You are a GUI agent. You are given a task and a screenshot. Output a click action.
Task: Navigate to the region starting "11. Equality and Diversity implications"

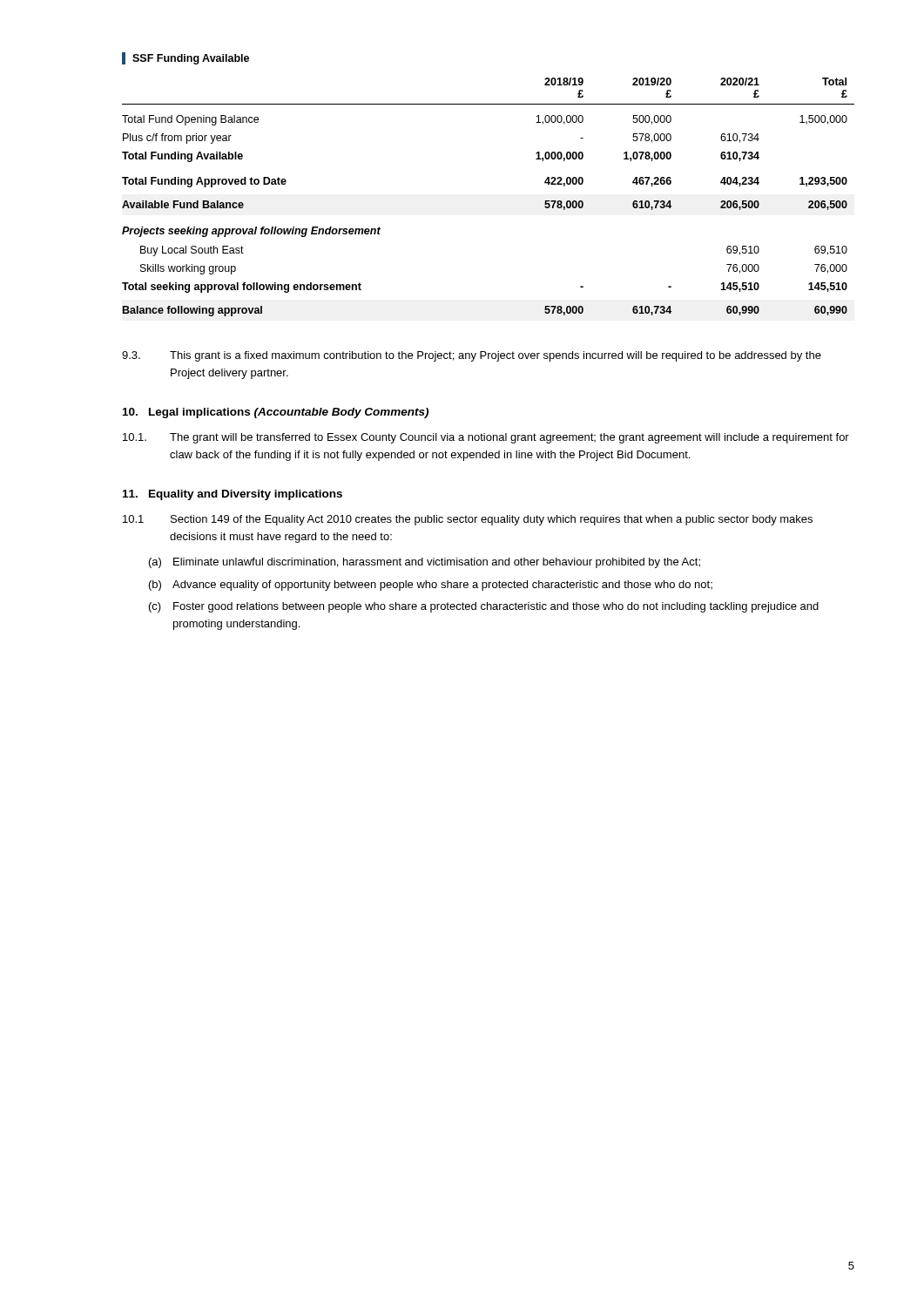click(x=233, y=495)
